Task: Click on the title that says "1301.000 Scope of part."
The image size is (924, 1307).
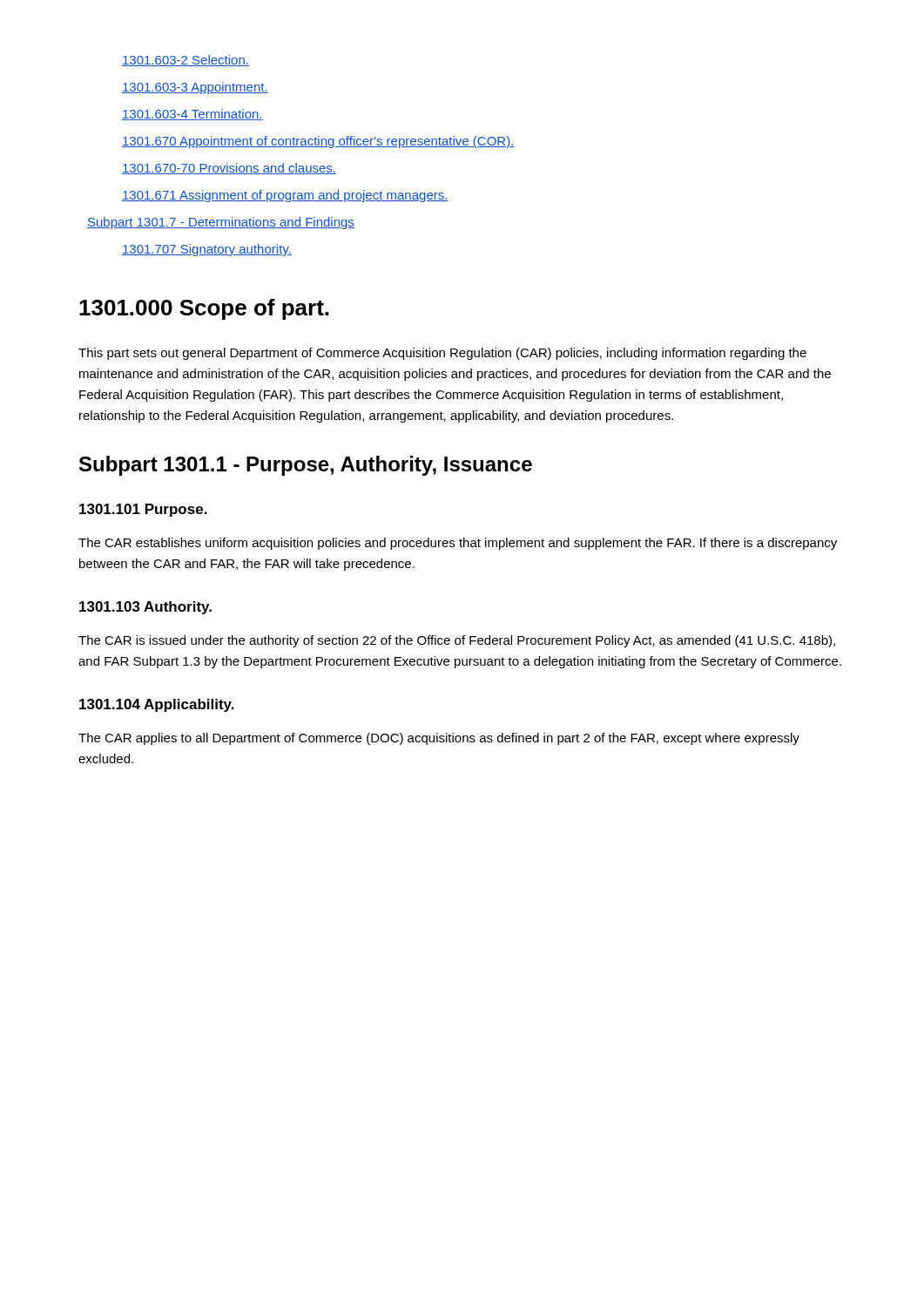Action: point(204,308)
